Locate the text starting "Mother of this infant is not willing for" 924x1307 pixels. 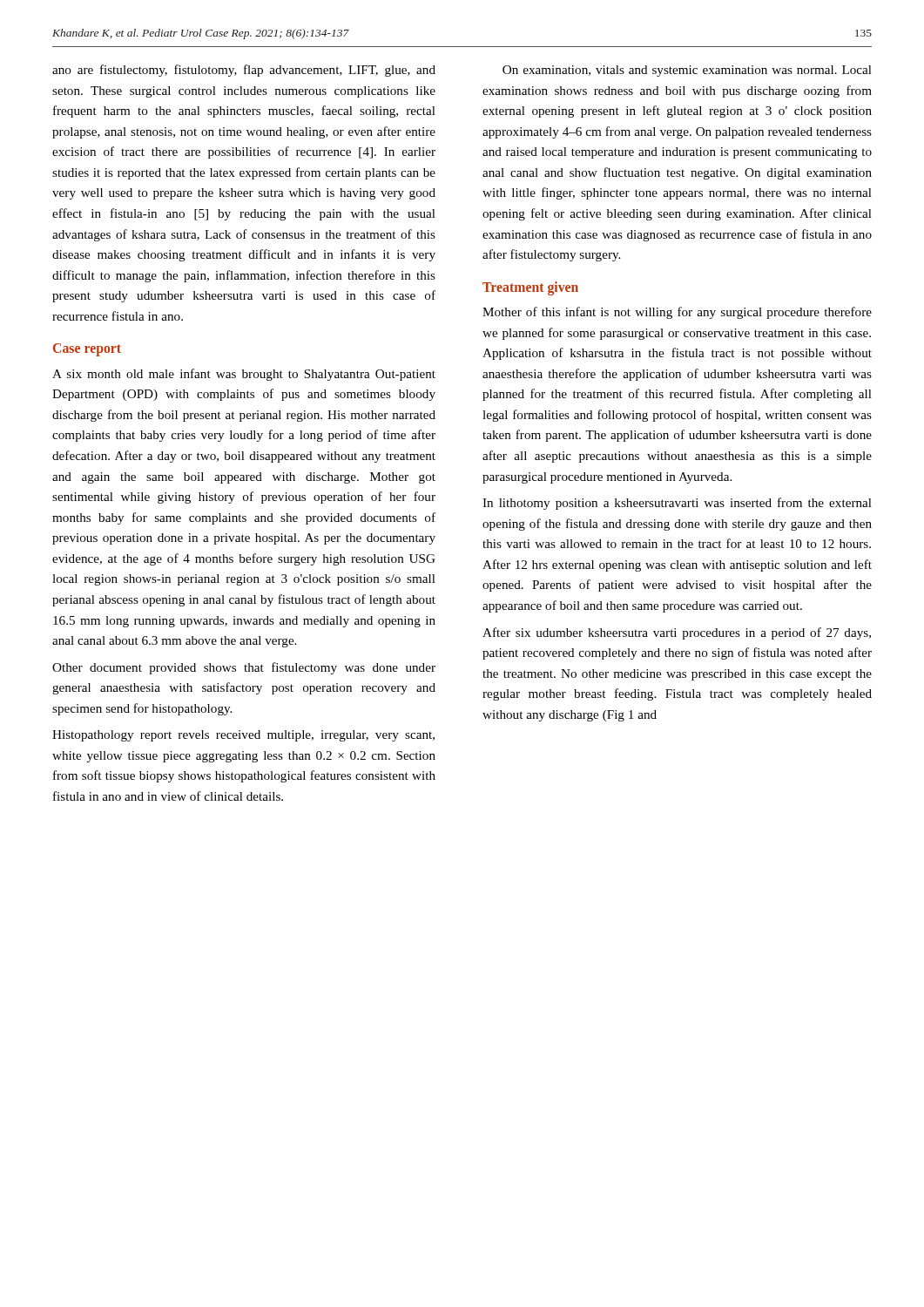[x=677, y=394]
